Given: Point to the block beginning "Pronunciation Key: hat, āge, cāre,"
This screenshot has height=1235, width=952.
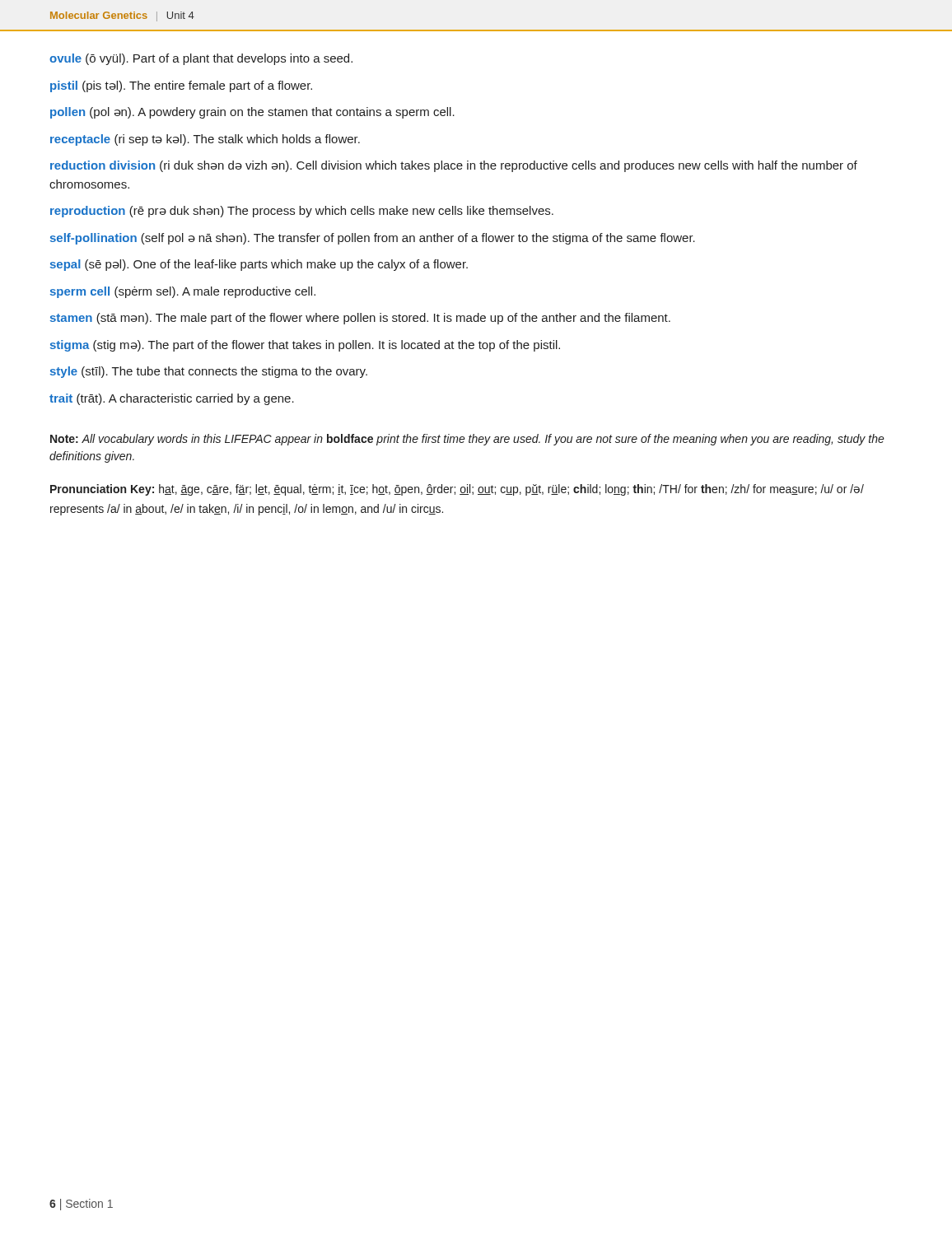Looking at the screenshot, I should click(x=457, y=499).
